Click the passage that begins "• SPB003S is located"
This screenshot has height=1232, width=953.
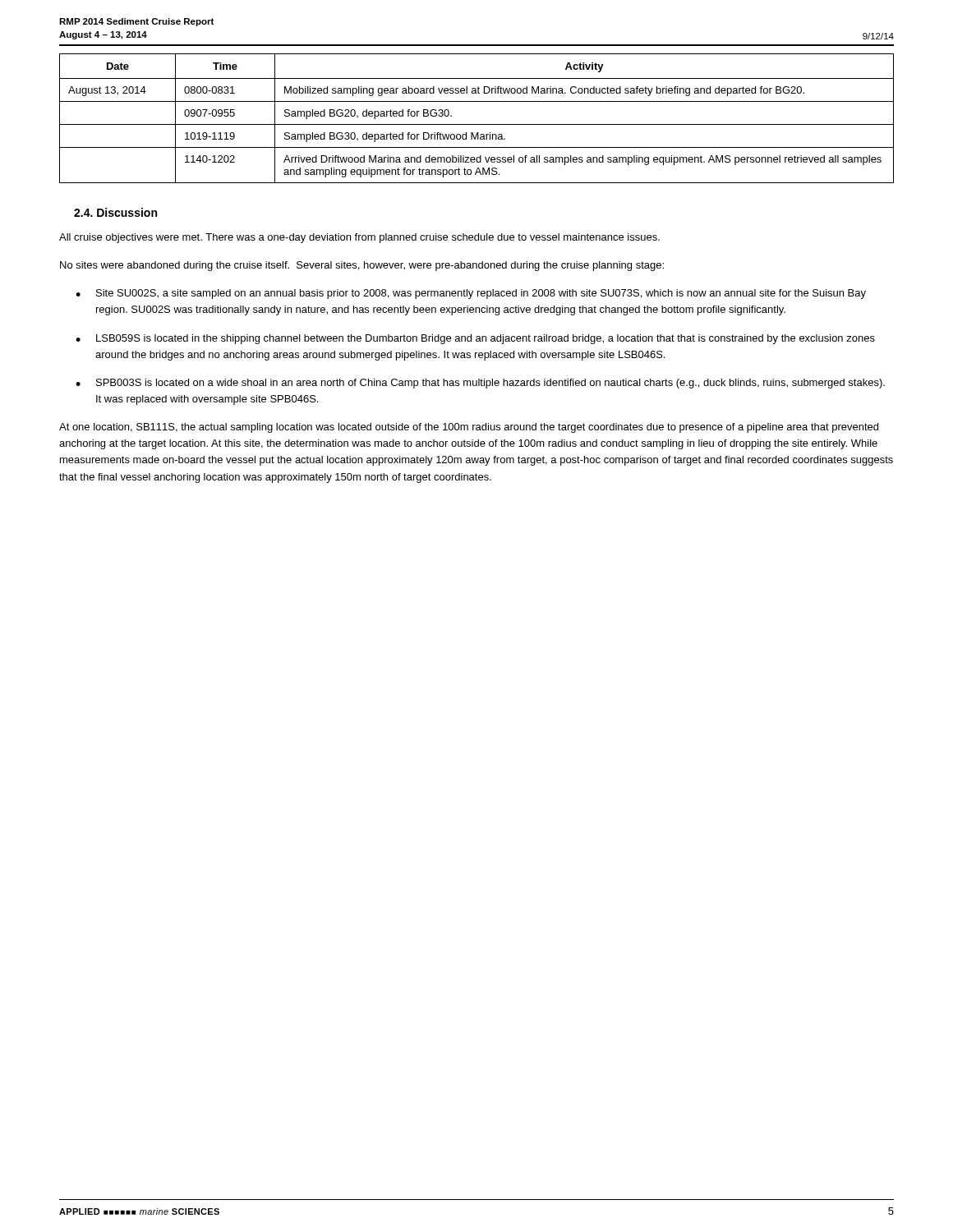(x=485, y=391)
